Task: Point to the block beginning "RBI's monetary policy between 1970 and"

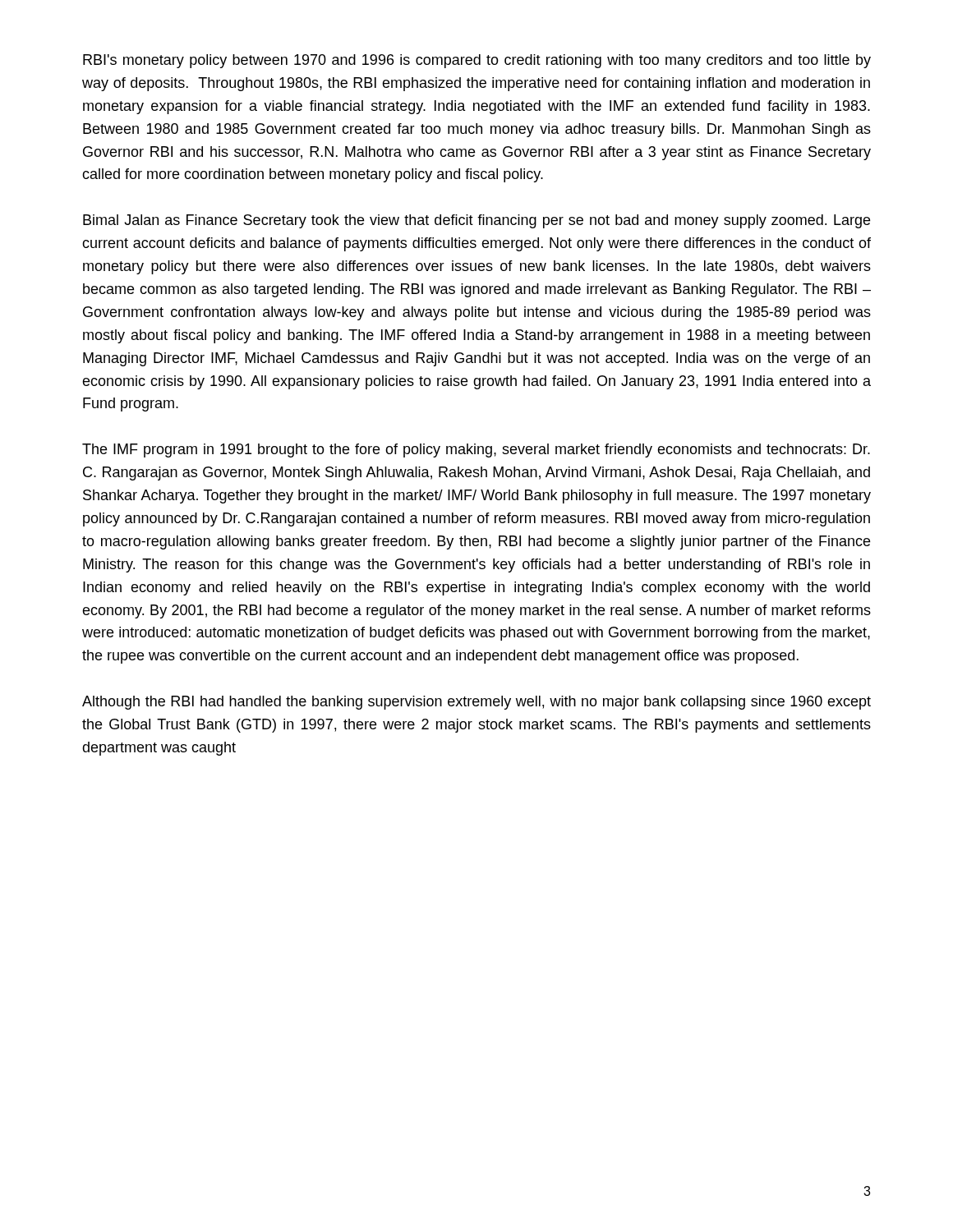Action: [x=476, y=117]
